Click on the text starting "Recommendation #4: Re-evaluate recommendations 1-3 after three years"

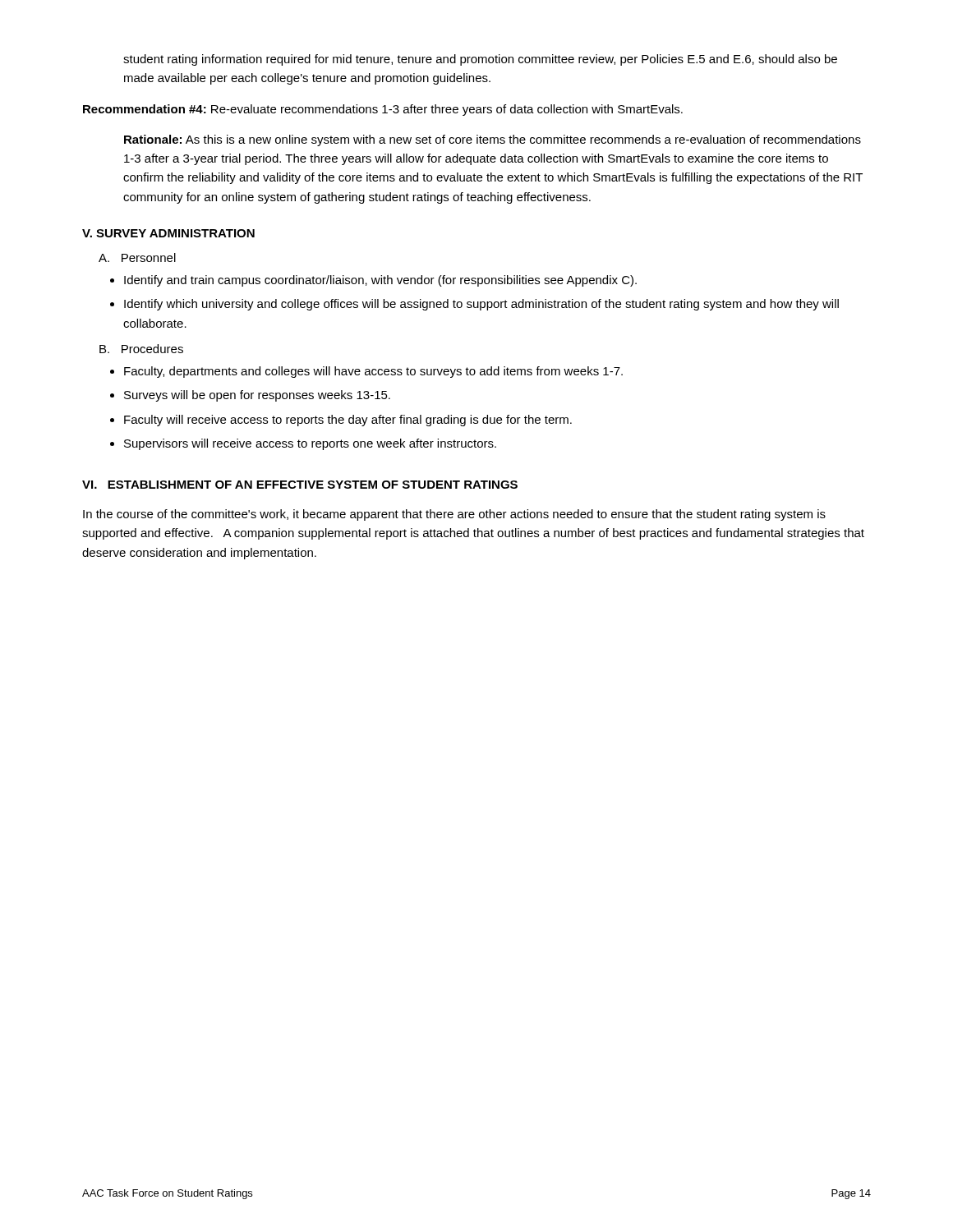click(x=383, y=108)
